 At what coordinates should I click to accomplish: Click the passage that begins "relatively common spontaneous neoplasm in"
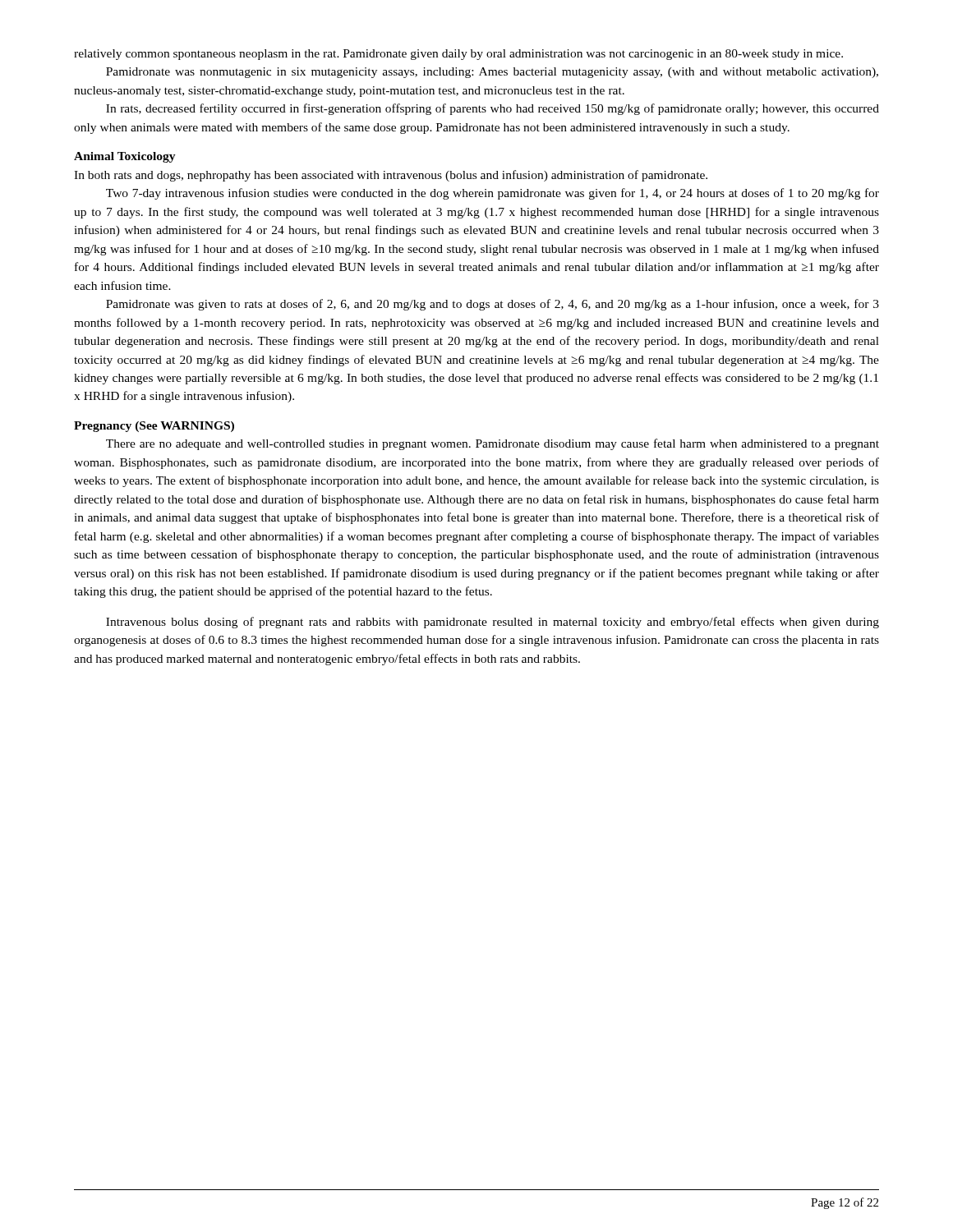click(476, 54)
